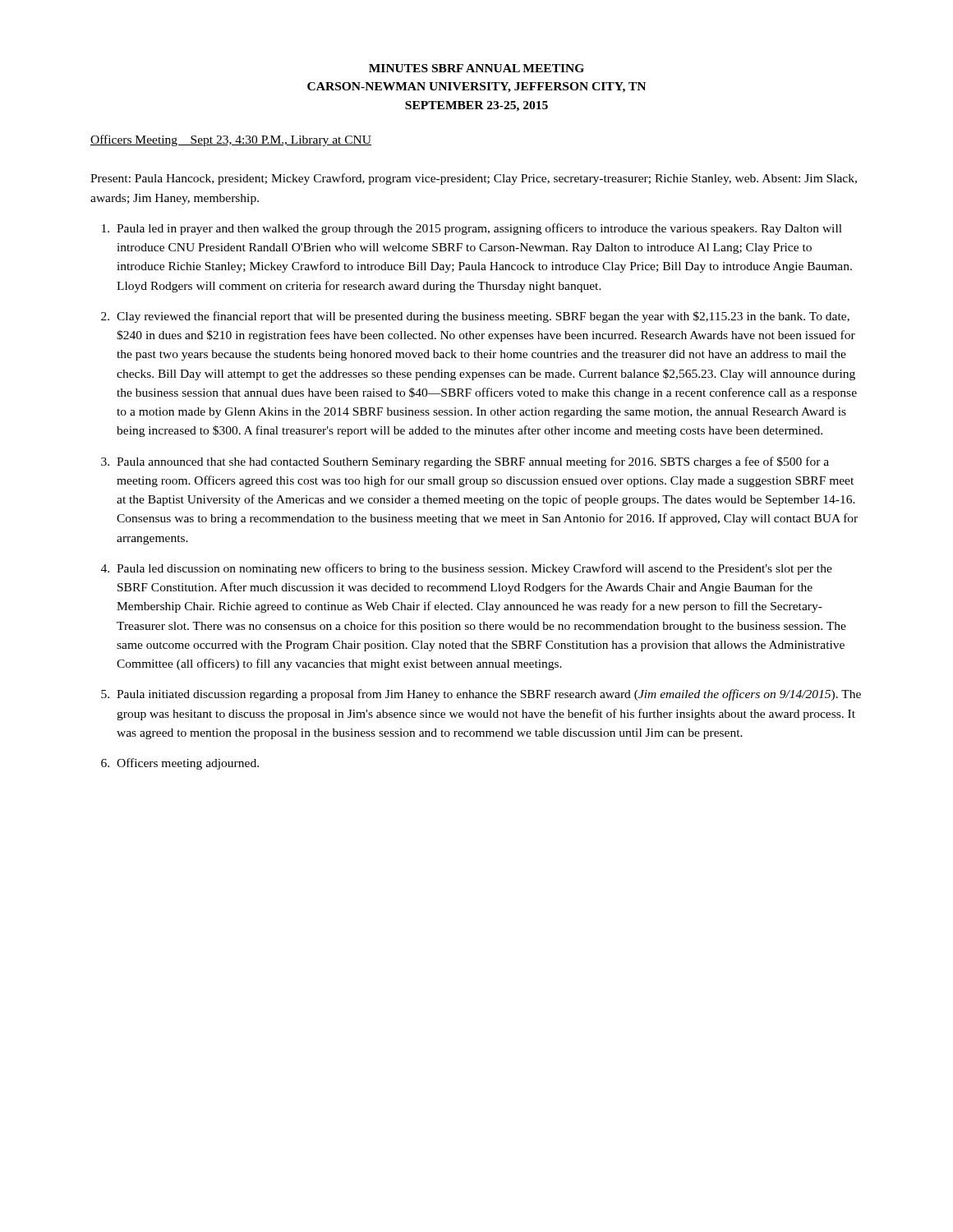Find the text block that reads "Present: Paula Hancock, president; Mickey Crawford, program"
Image resolution: width=953 pixels, height=1232 pixels.
click(474, 188)
